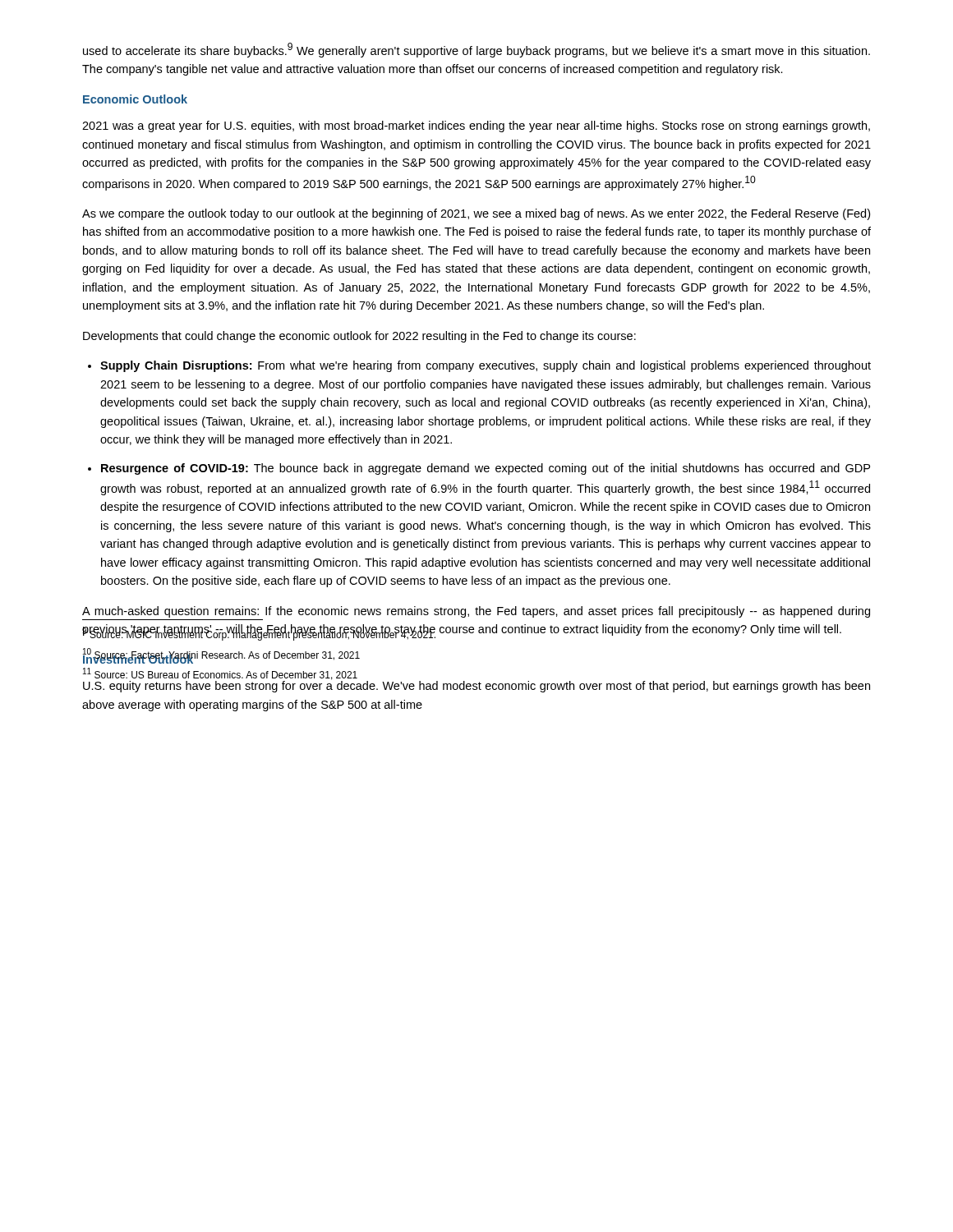Find the region starting "2021 was a"

476,155
